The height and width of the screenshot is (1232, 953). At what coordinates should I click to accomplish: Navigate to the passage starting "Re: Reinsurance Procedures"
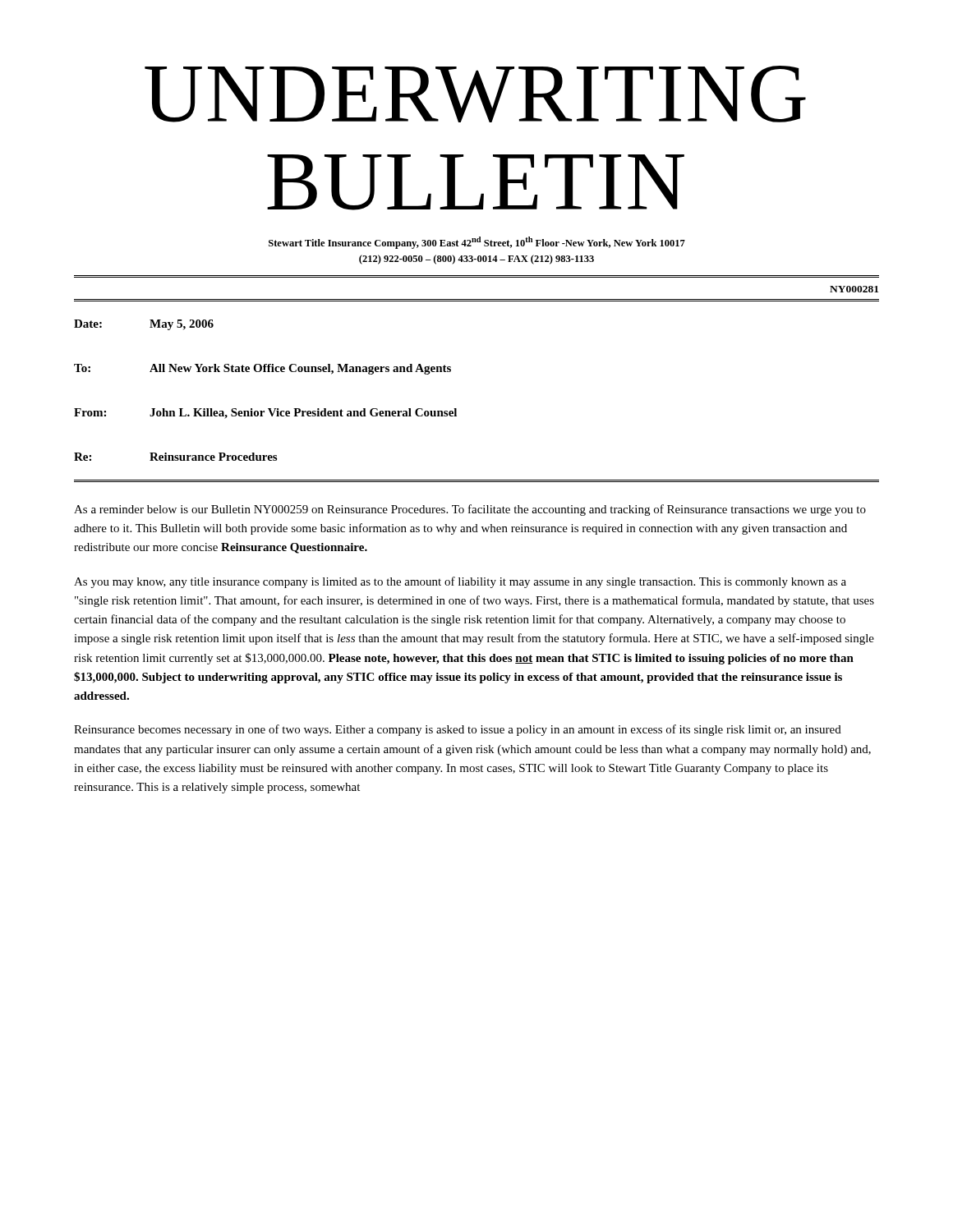tap(175, 457)
